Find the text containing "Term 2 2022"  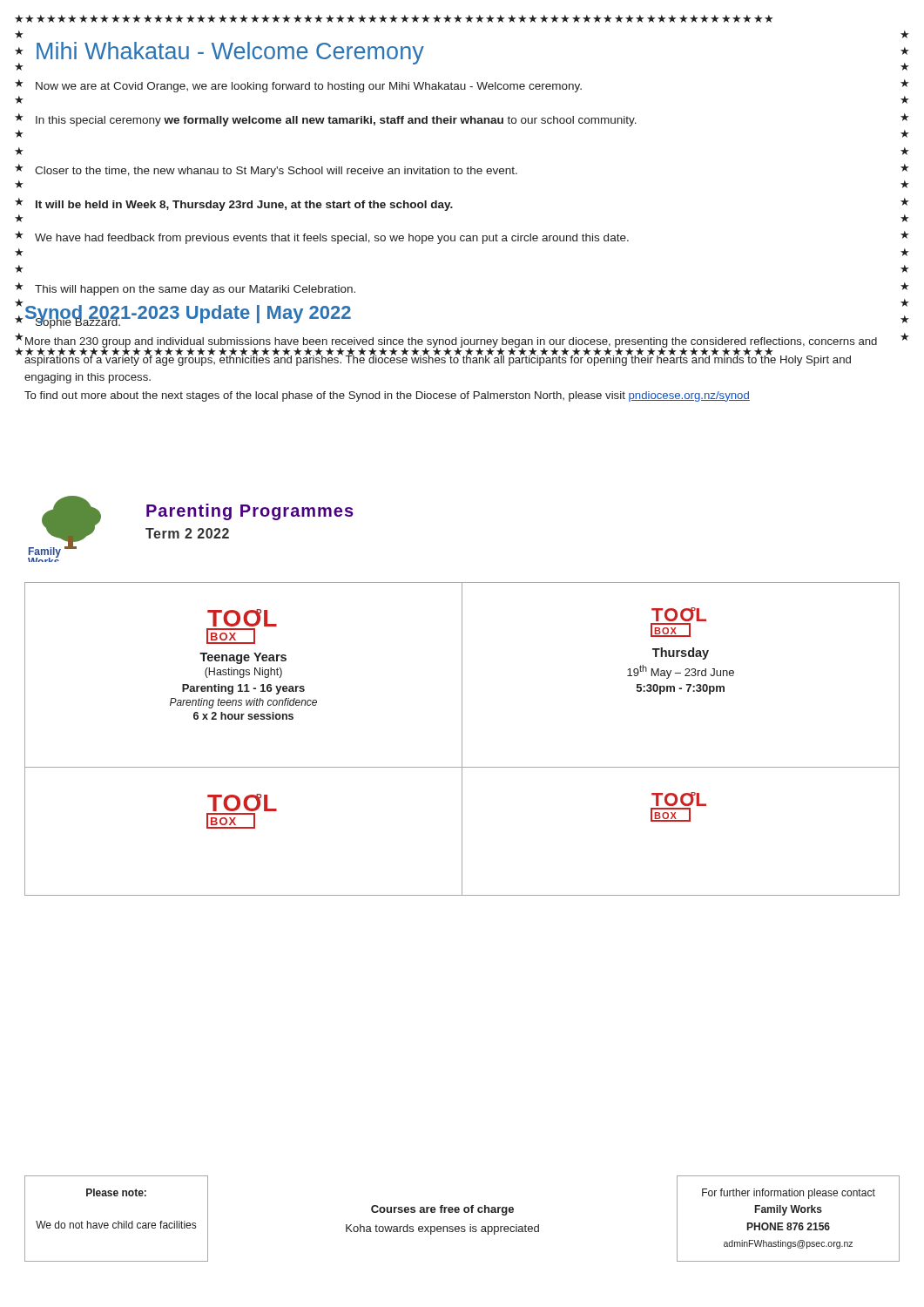coord(188,534)
